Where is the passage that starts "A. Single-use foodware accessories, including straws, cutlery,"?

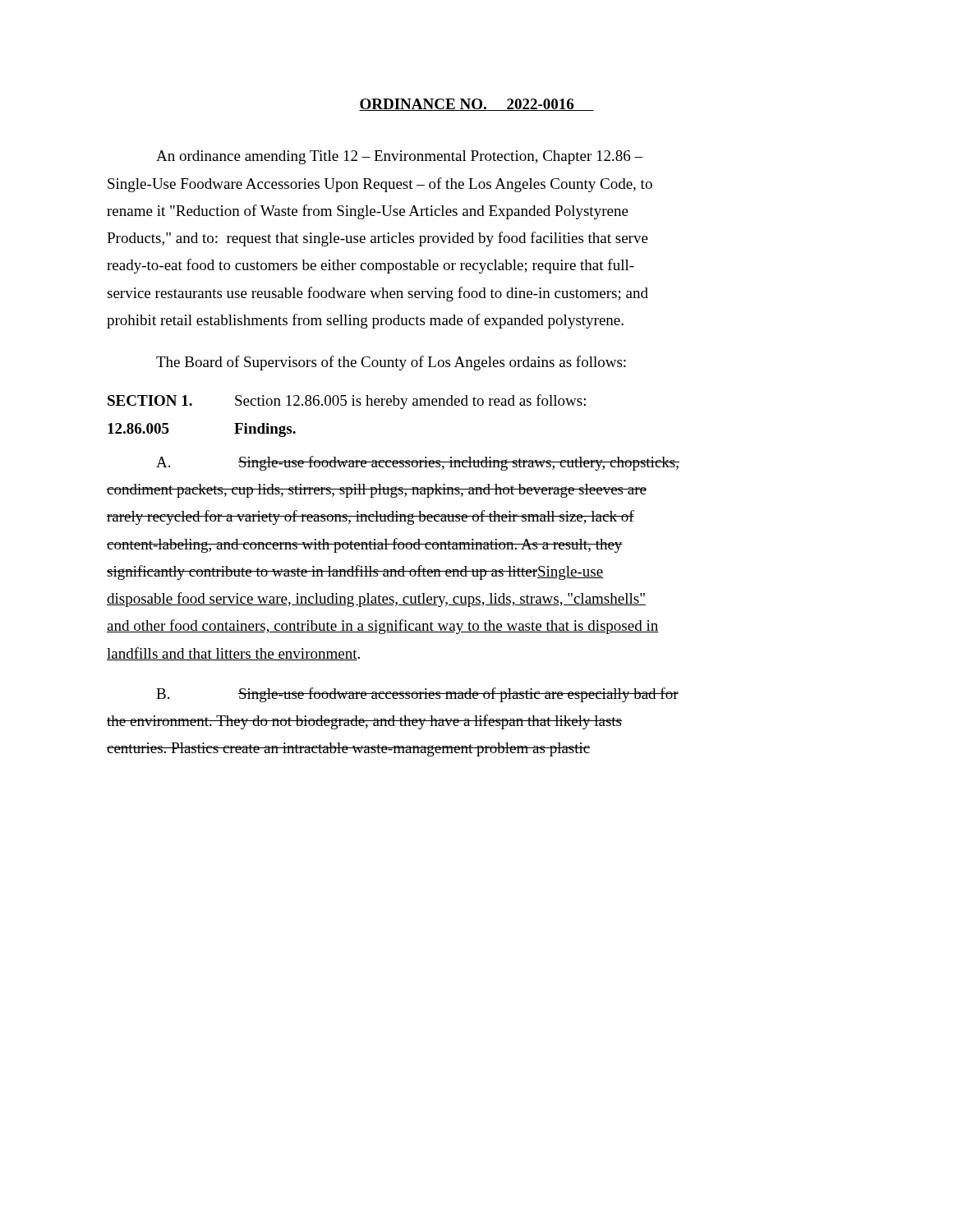point(476,557)
